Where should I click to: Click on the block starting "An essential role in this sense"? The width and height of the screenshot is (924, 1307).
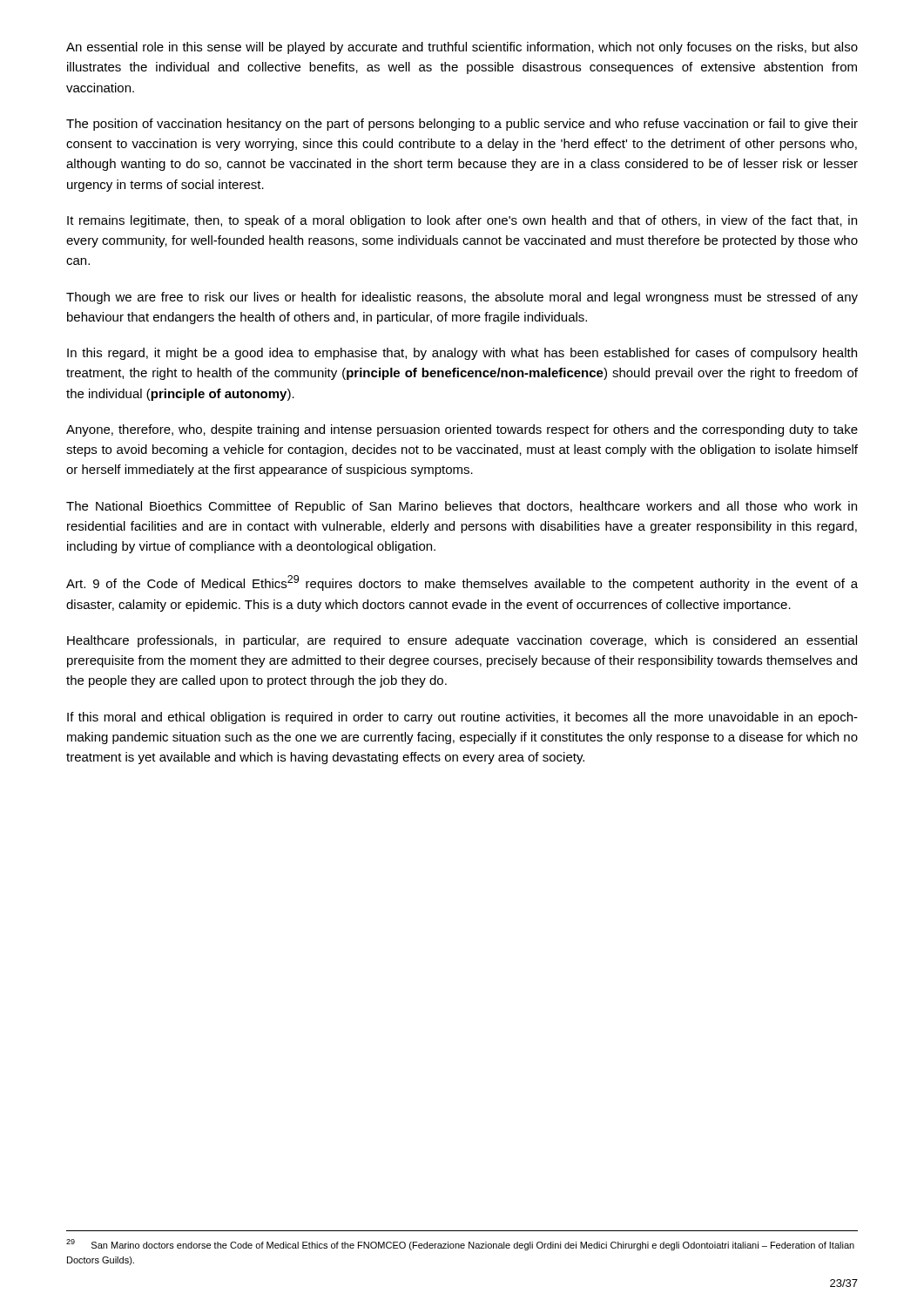(462, 67)
